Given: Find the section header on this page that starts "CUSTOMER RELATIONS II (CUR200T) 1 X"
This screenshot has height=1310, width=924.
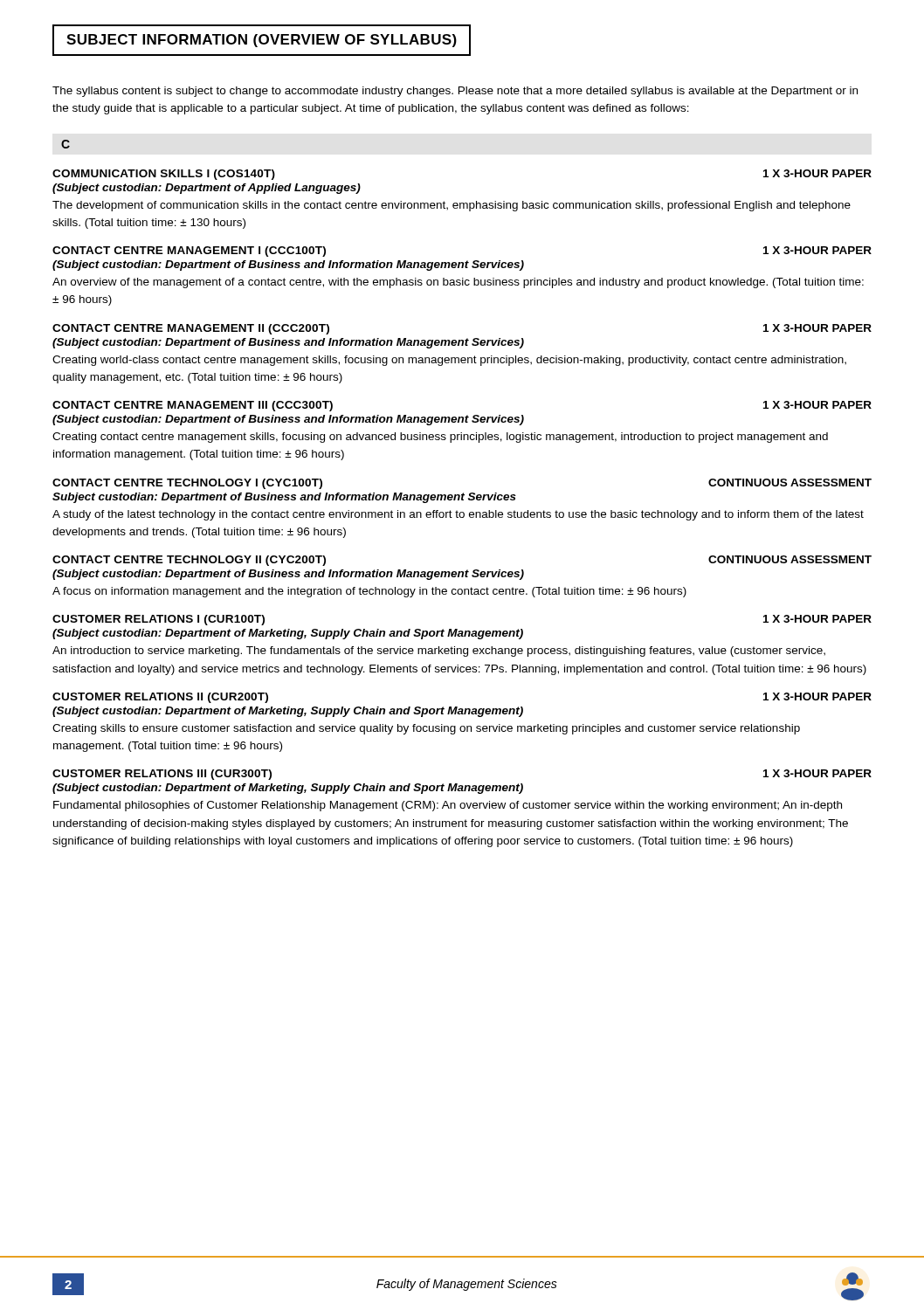Looking at the screenshot, I should click(x=462, y=722).
